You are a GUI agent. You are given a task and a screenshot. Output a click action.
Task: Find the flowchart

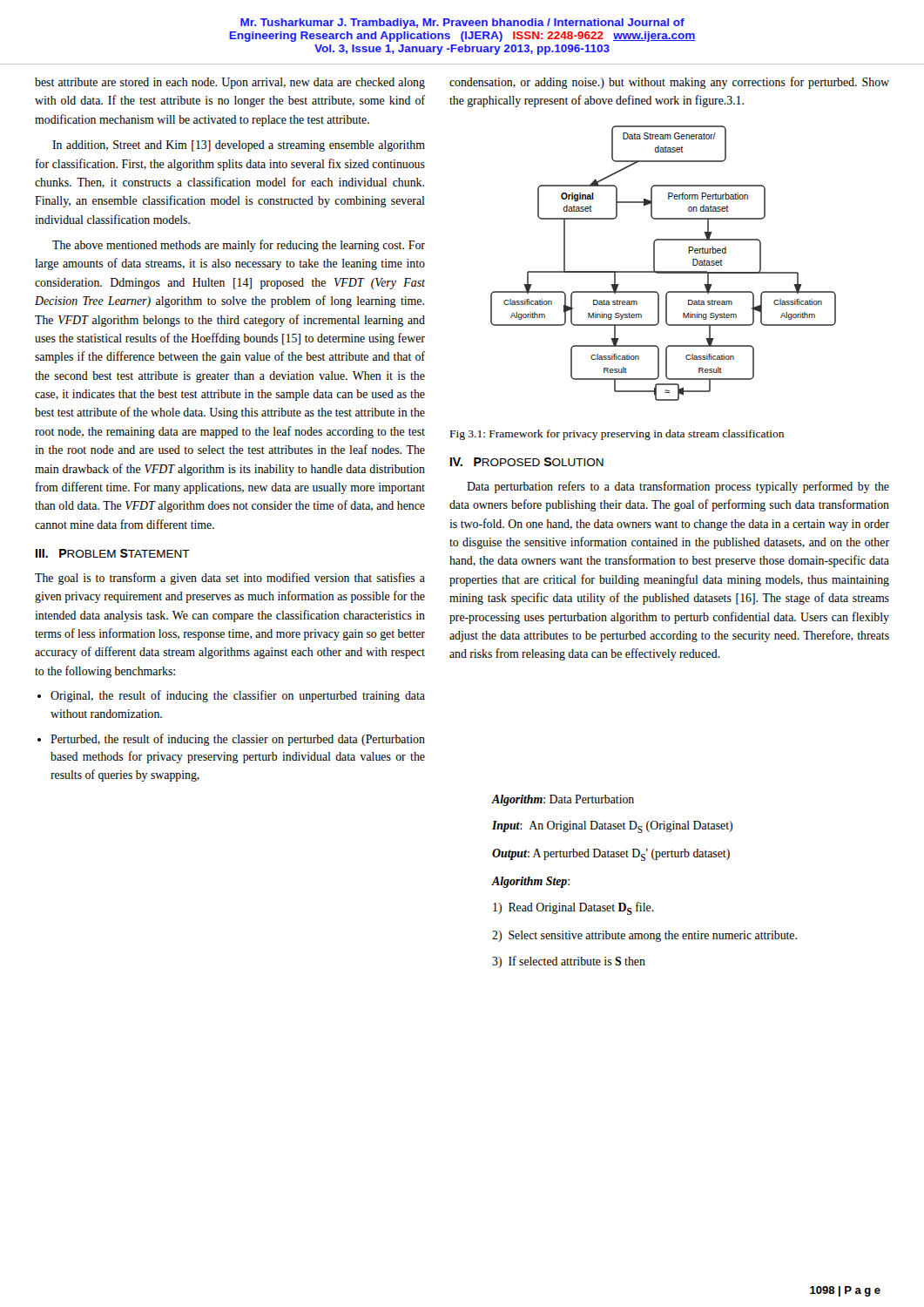[669, 270]
